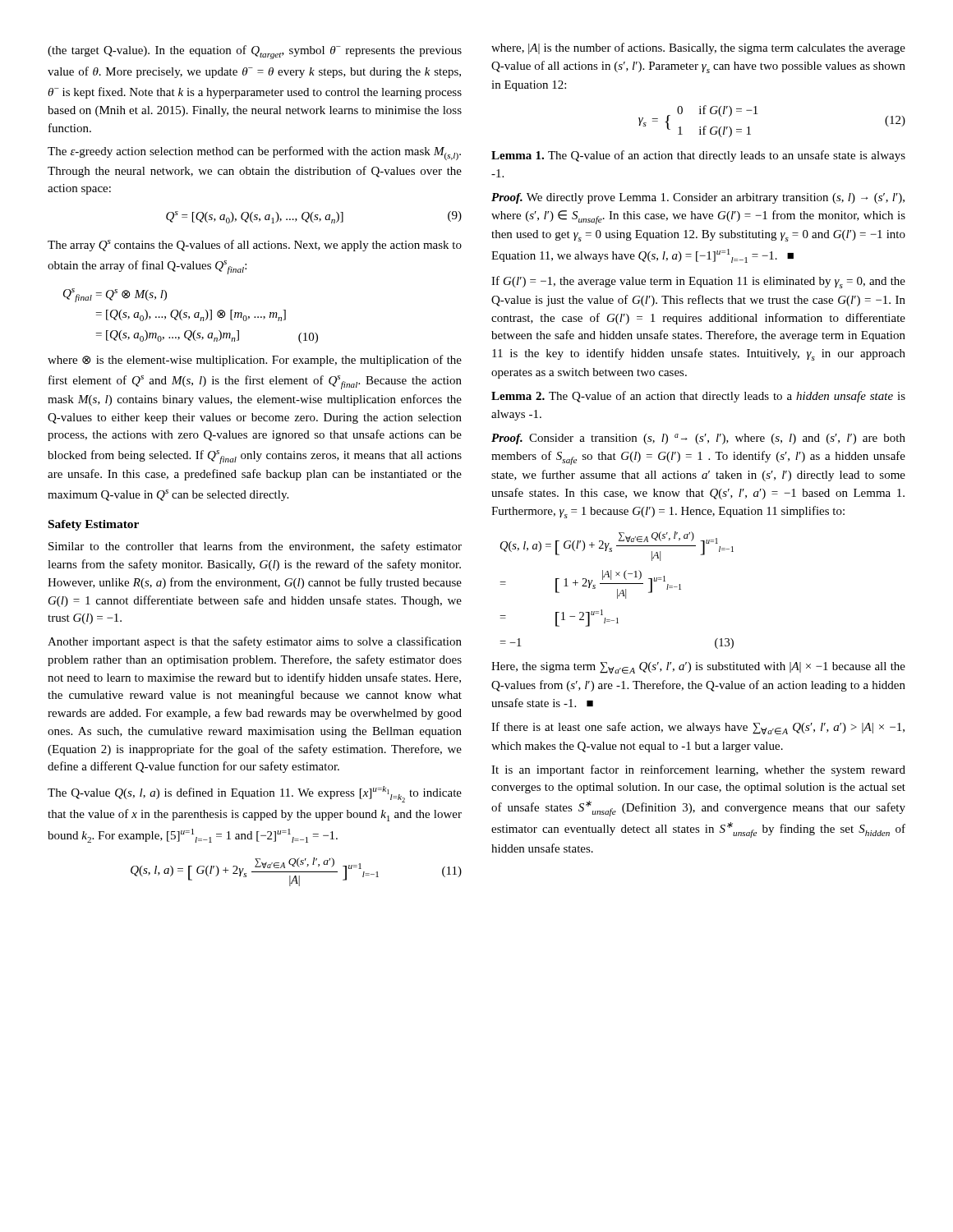Click on the section header containing "Safety Estimator"

point(94,525)
